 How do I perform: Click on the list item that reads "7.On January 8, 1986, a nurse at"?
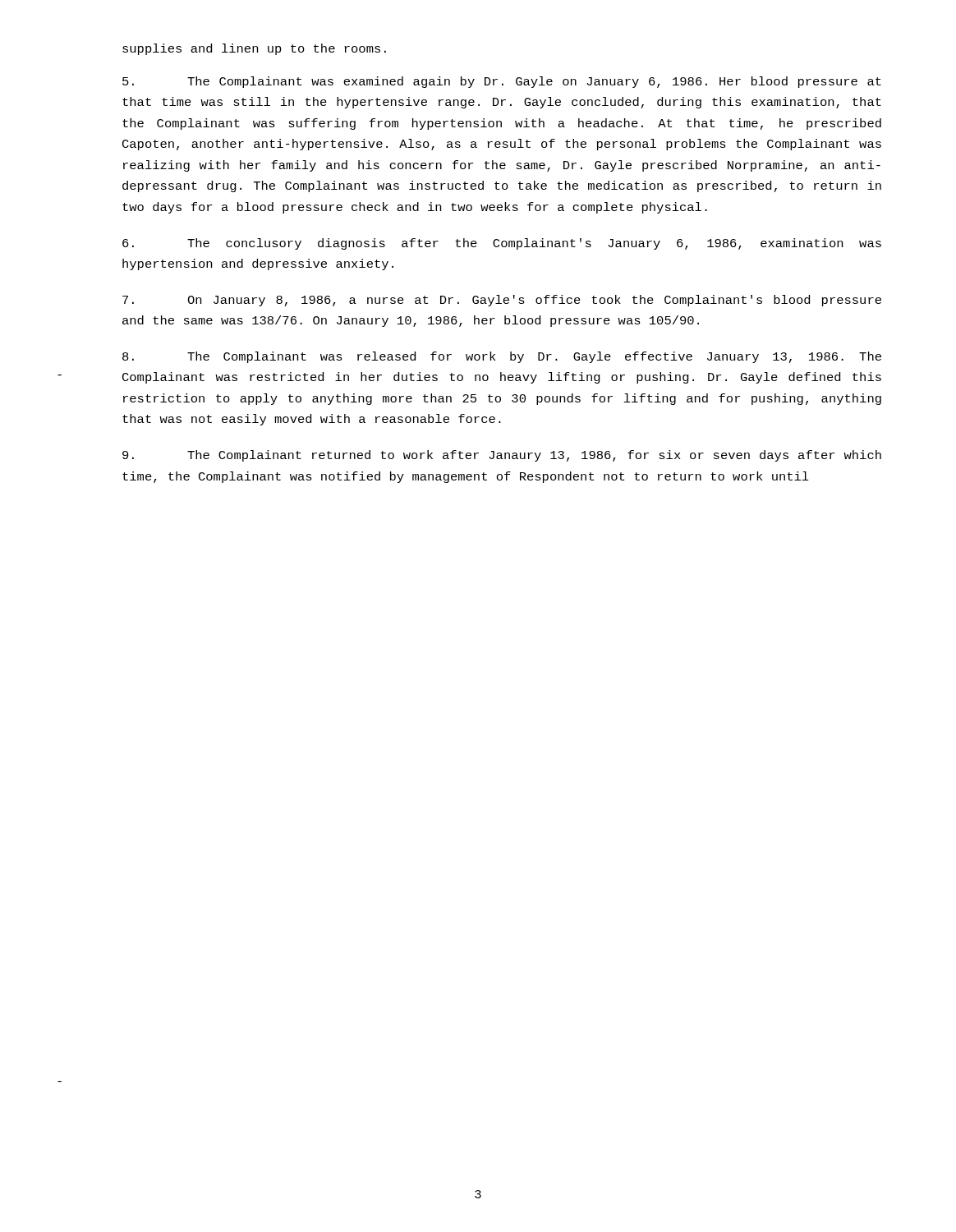pyautogui.click(x=502, y=310)
